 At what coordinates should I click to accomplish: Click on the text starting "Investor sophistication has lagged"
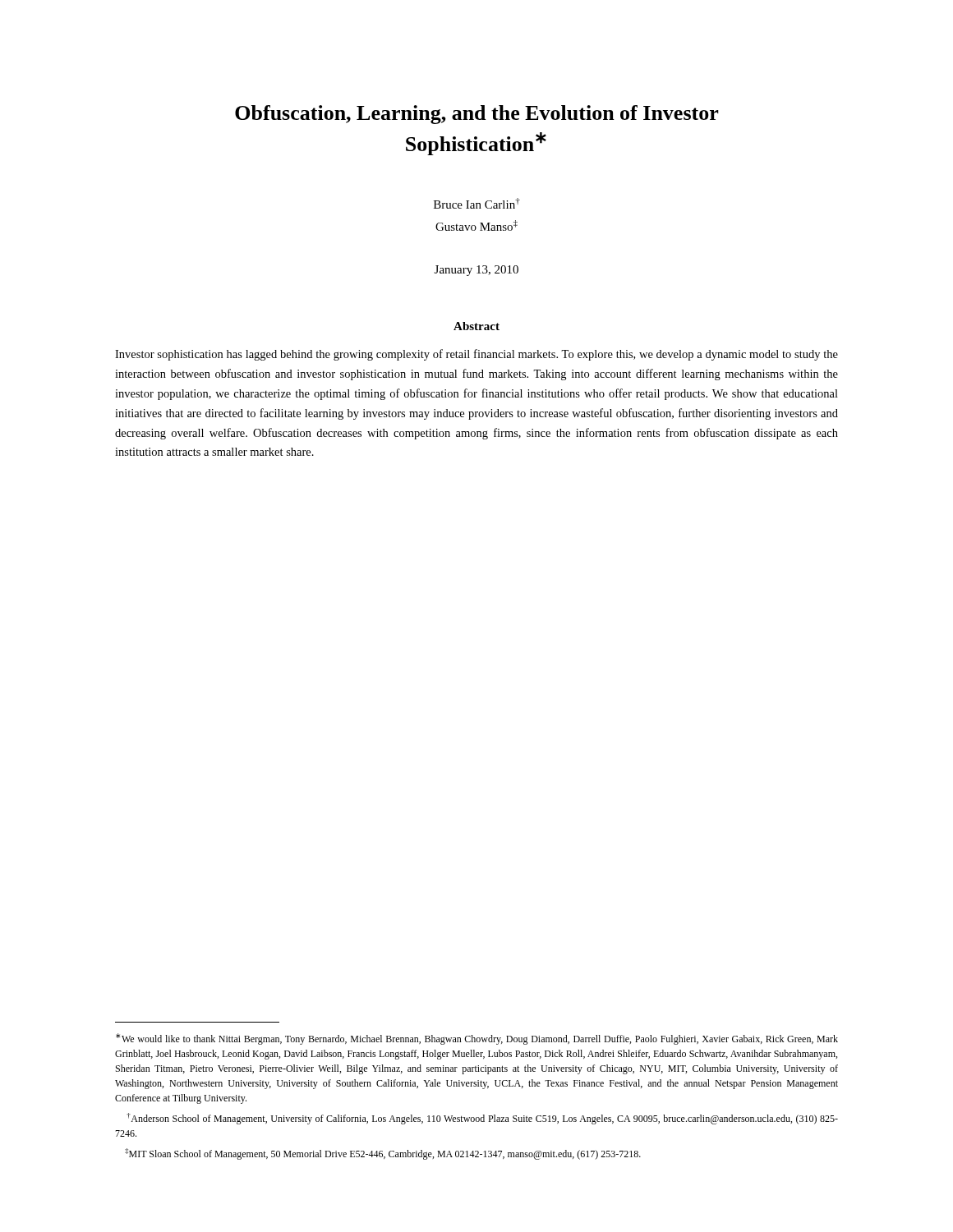tap(476, 403)
